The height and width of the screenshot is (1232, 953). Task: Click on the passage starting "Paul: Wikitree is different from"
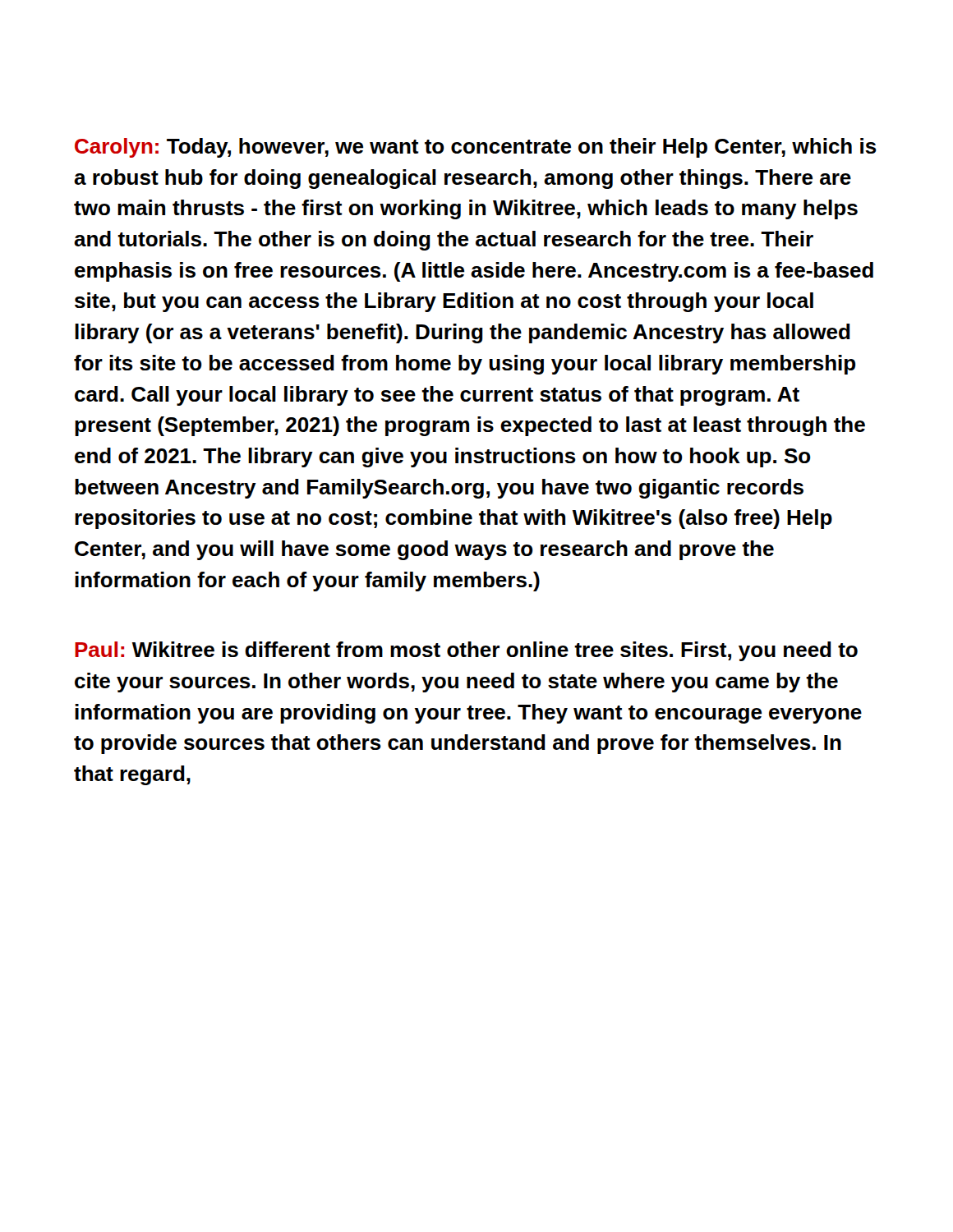(468, 712)
